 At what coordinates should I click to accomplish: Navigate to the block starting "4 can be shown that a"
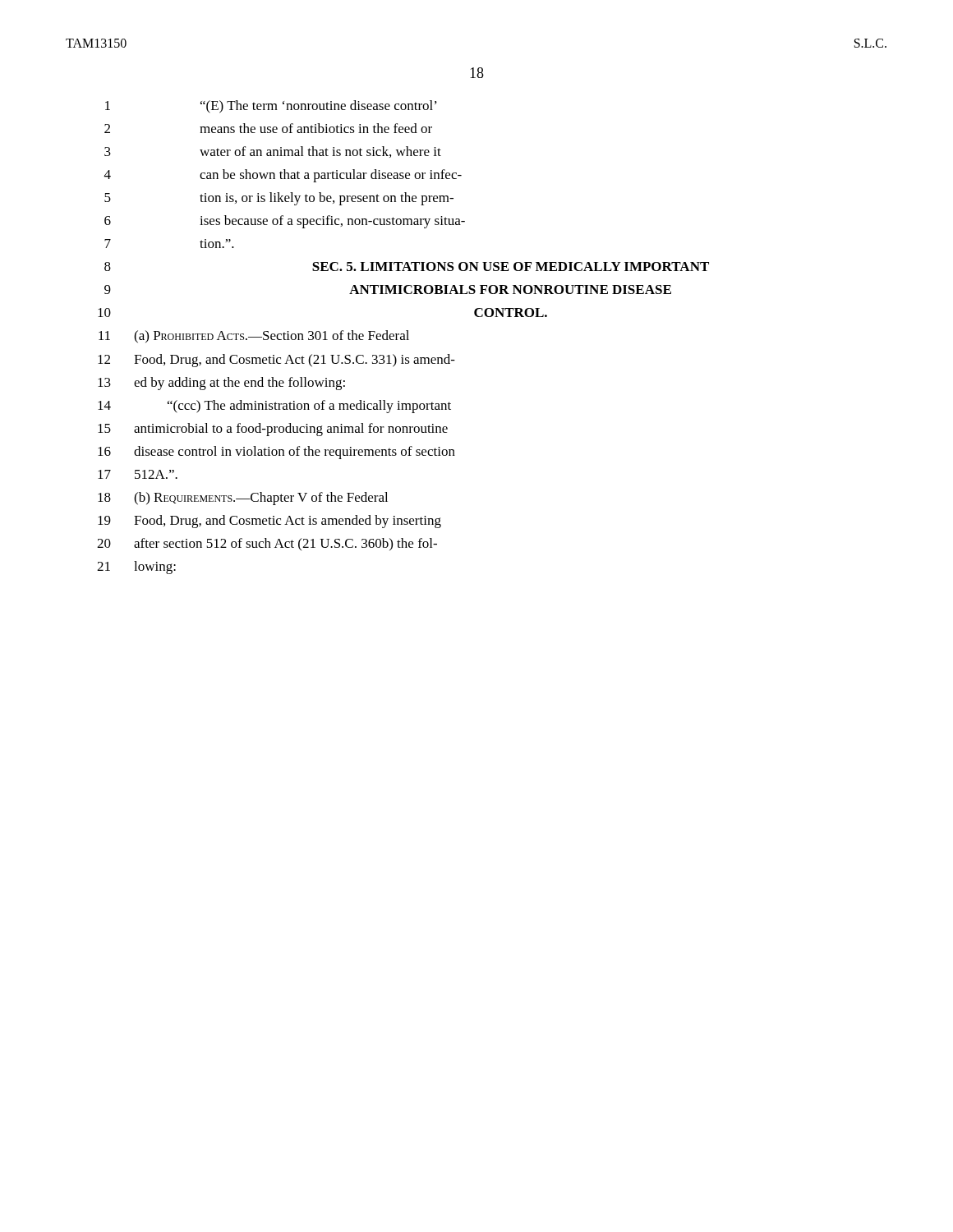[283, 176]
